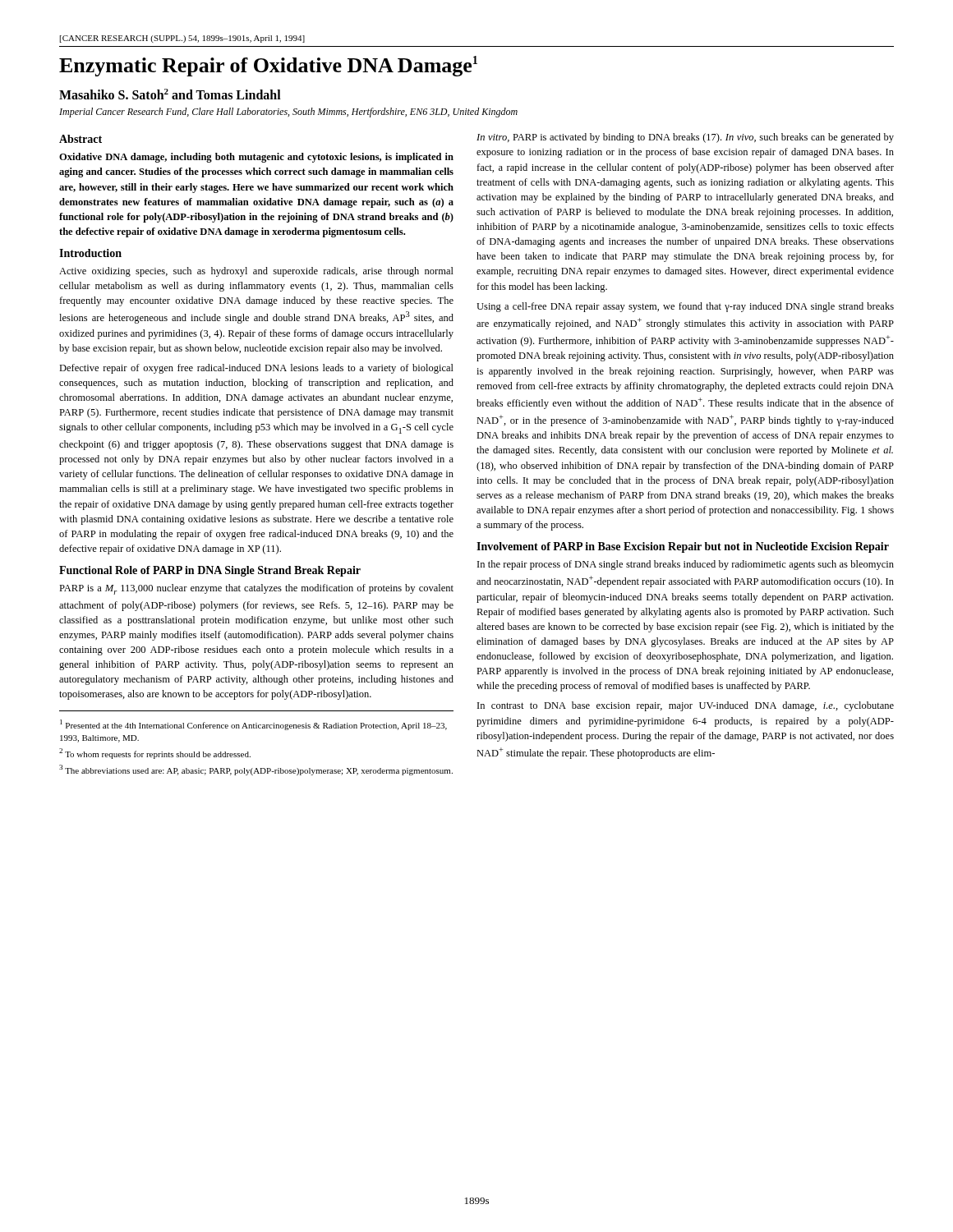The width and height of the screenshot is (953, 1232).
Task: Click on the text block that says "In the repair process of DNA single strand"
Action: point(685,625)
